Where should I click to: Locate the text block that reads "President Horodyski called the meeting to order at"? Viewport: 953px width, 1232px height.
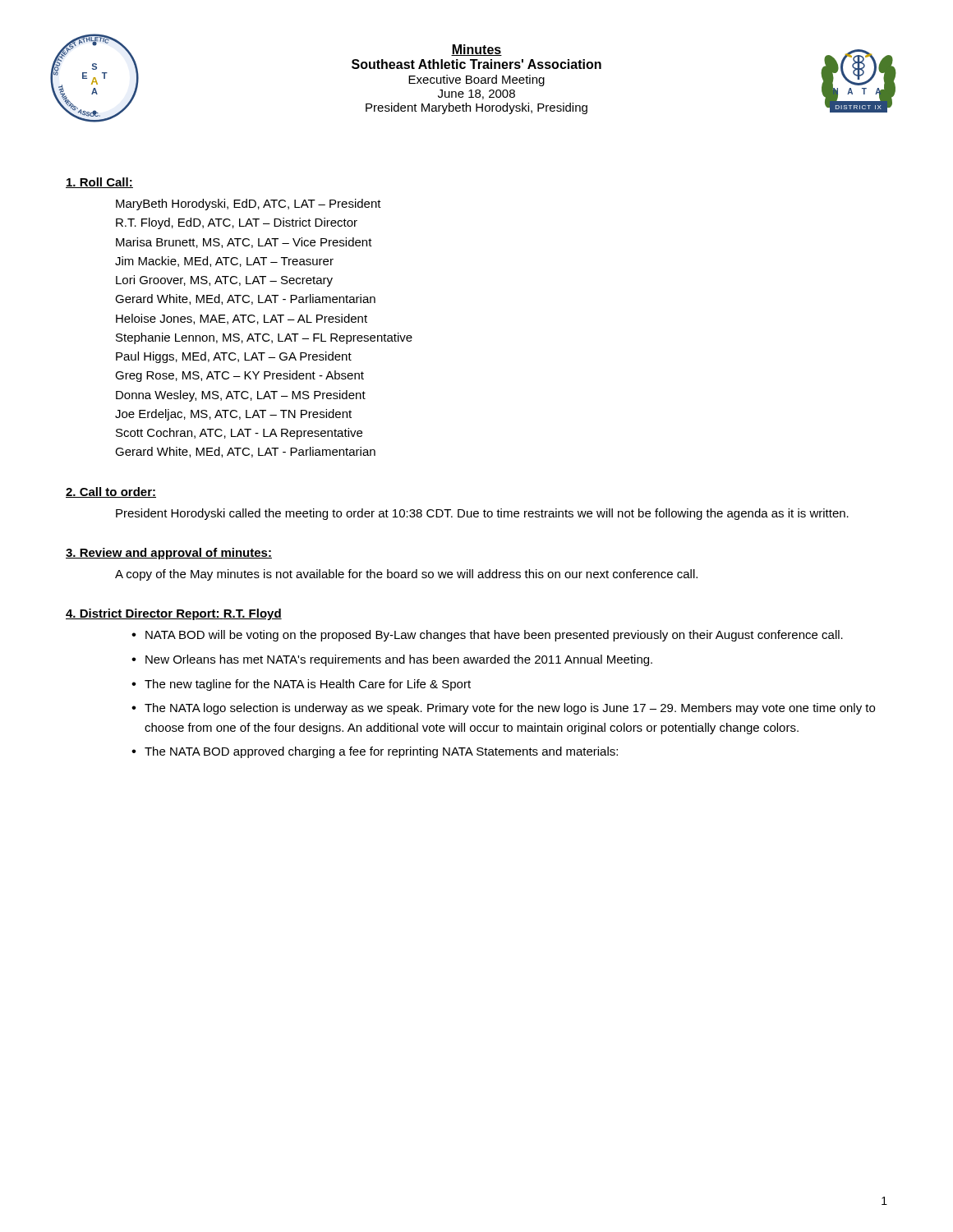(x=482, y=513)
